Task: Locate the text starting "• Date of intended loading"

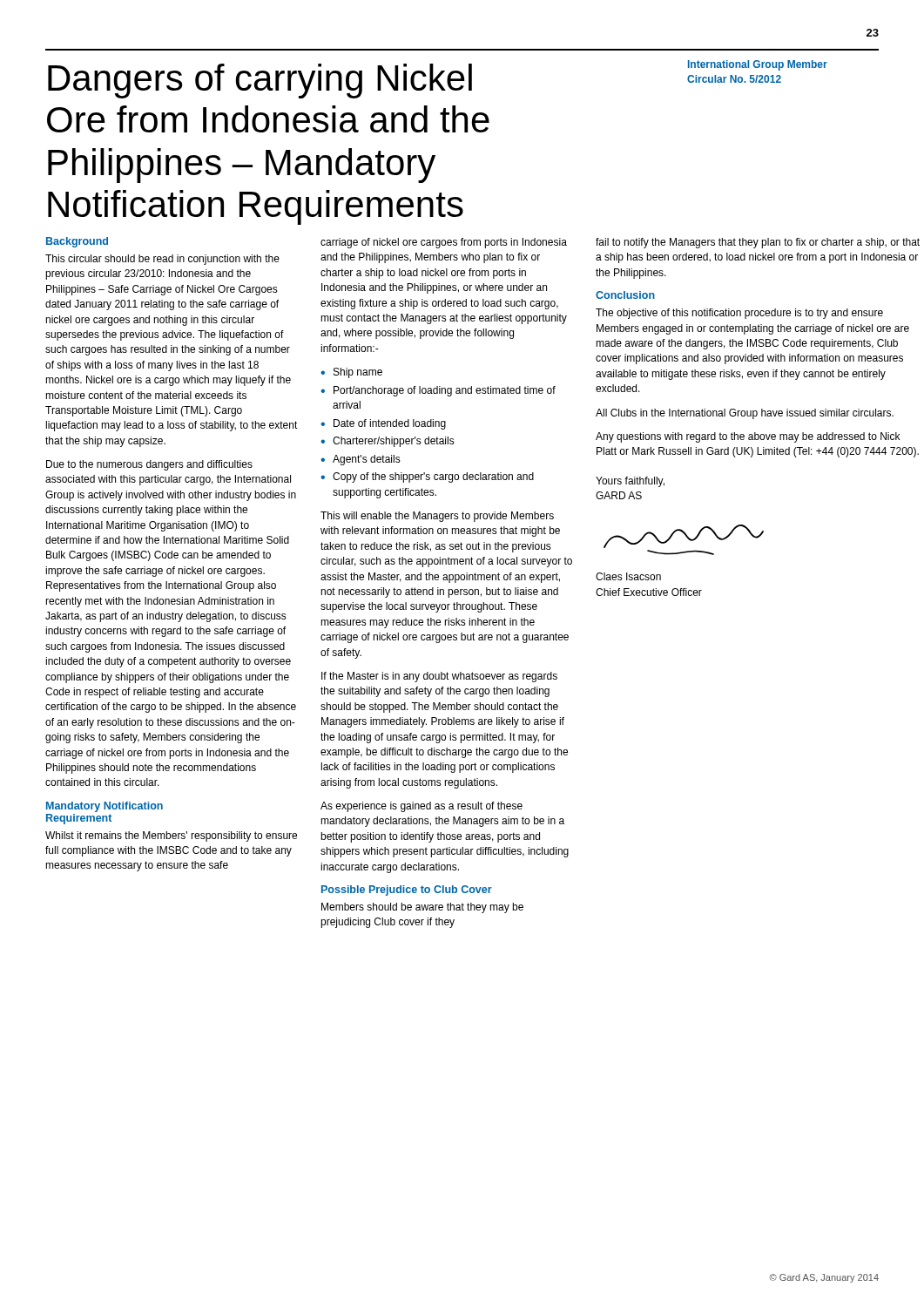Action: tap(447, 424)
